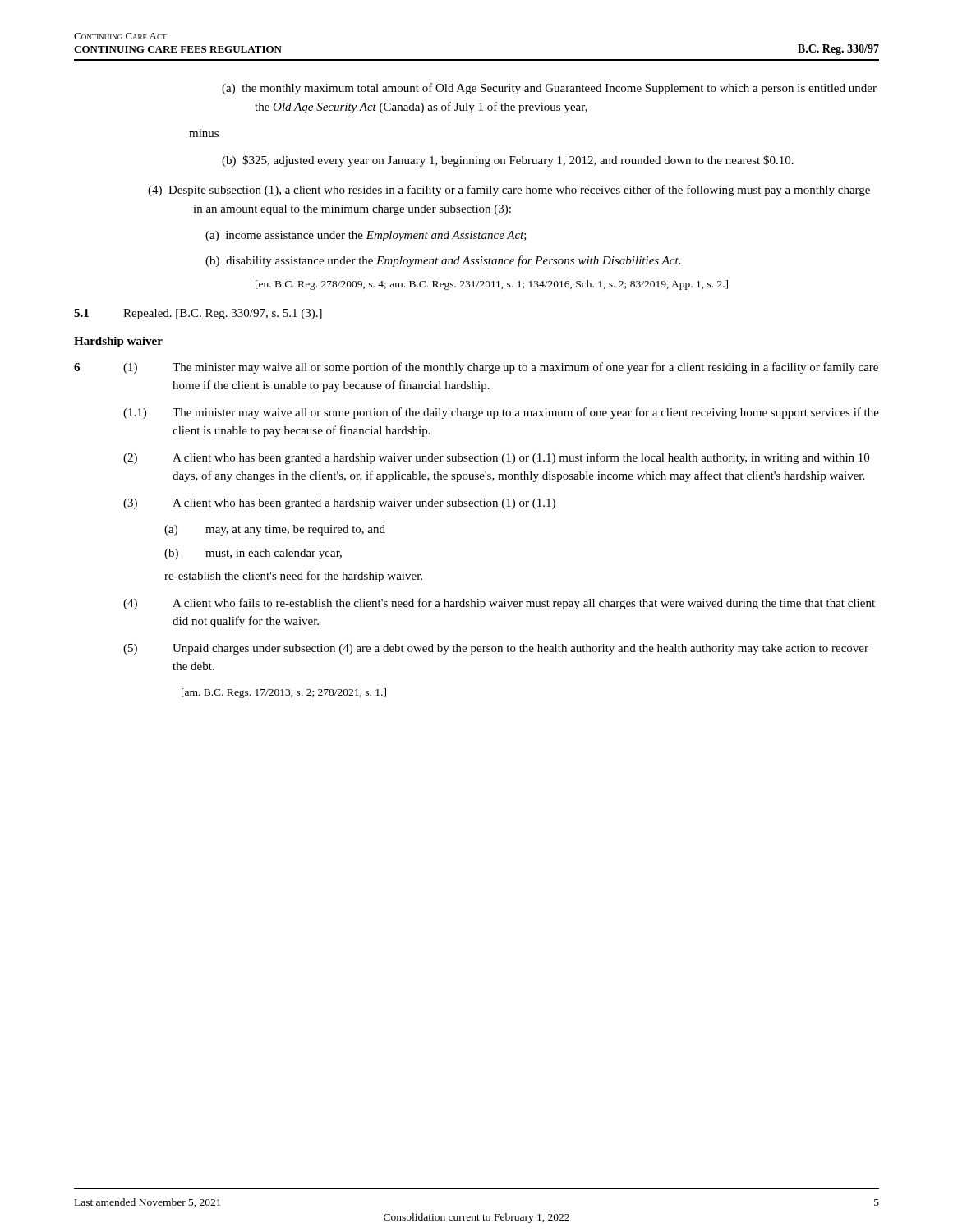Locate the list item that says "(a) may, at any time, be"
953x1232 pixels.
coord(275,530)
